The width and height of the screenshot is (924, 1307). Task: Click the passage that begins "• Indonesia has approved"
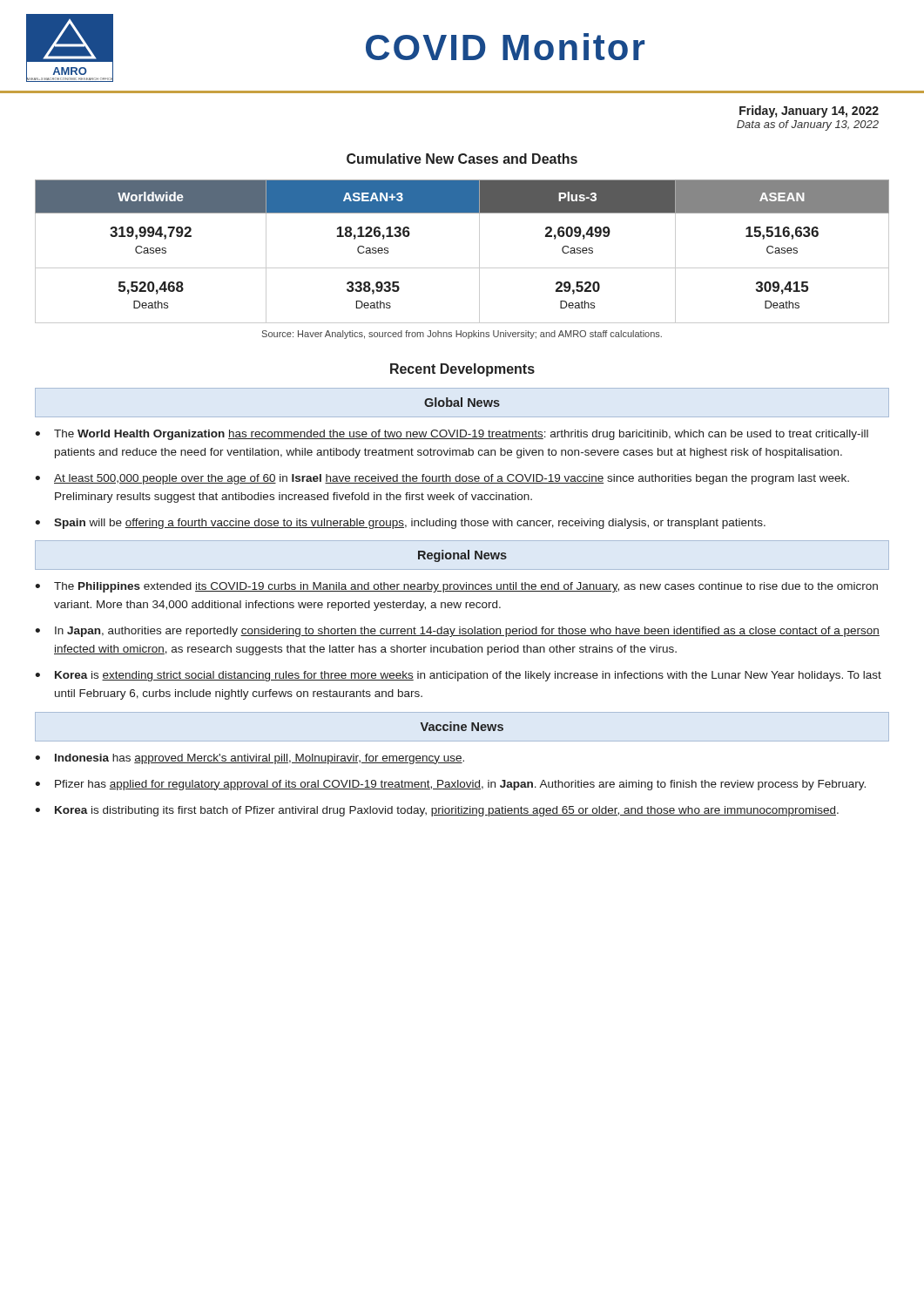coord(250,757)
